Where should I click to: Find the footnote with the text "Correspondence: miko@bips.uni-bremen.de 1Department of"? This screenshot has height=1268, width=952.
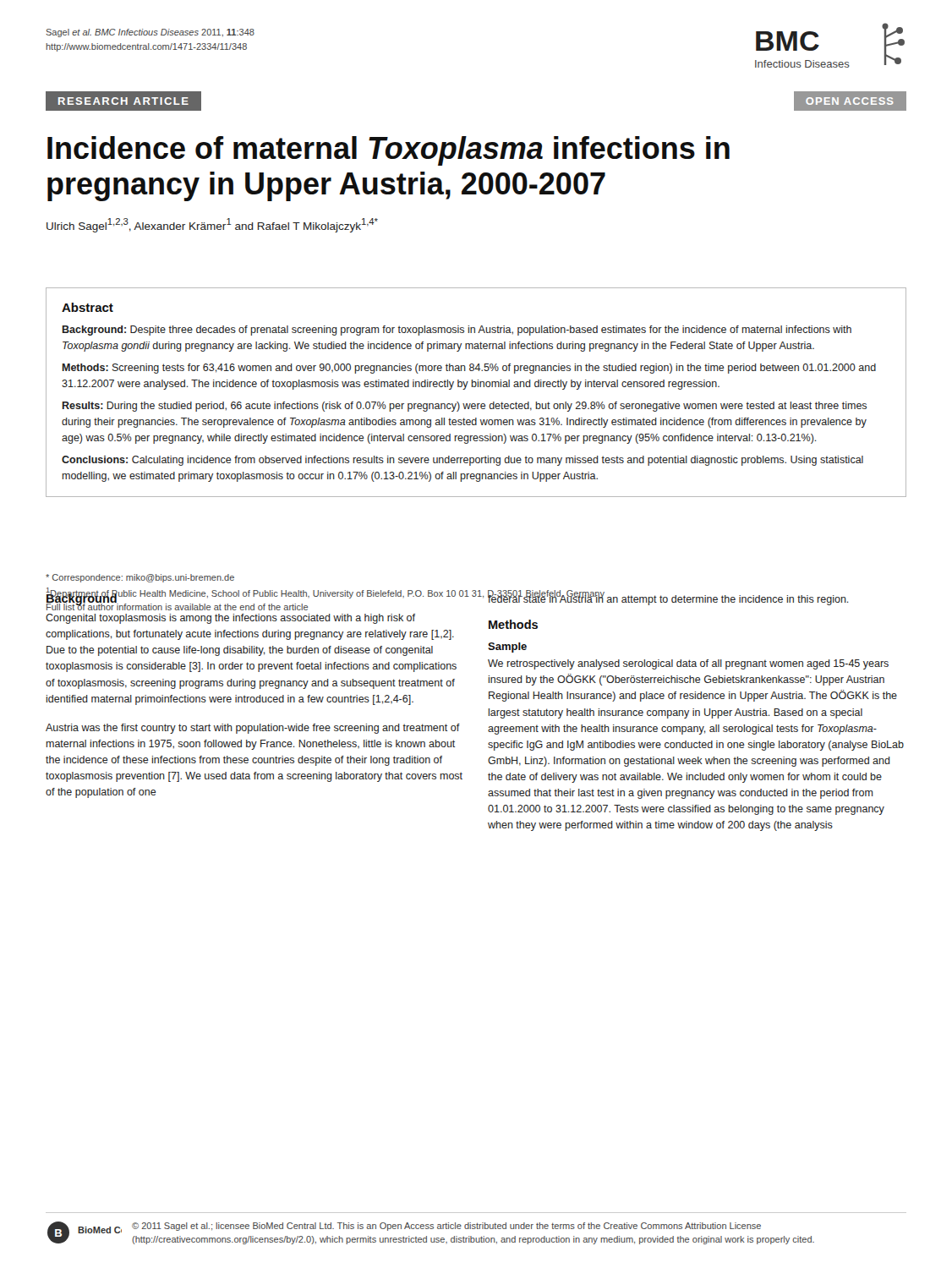coord(325,592)
